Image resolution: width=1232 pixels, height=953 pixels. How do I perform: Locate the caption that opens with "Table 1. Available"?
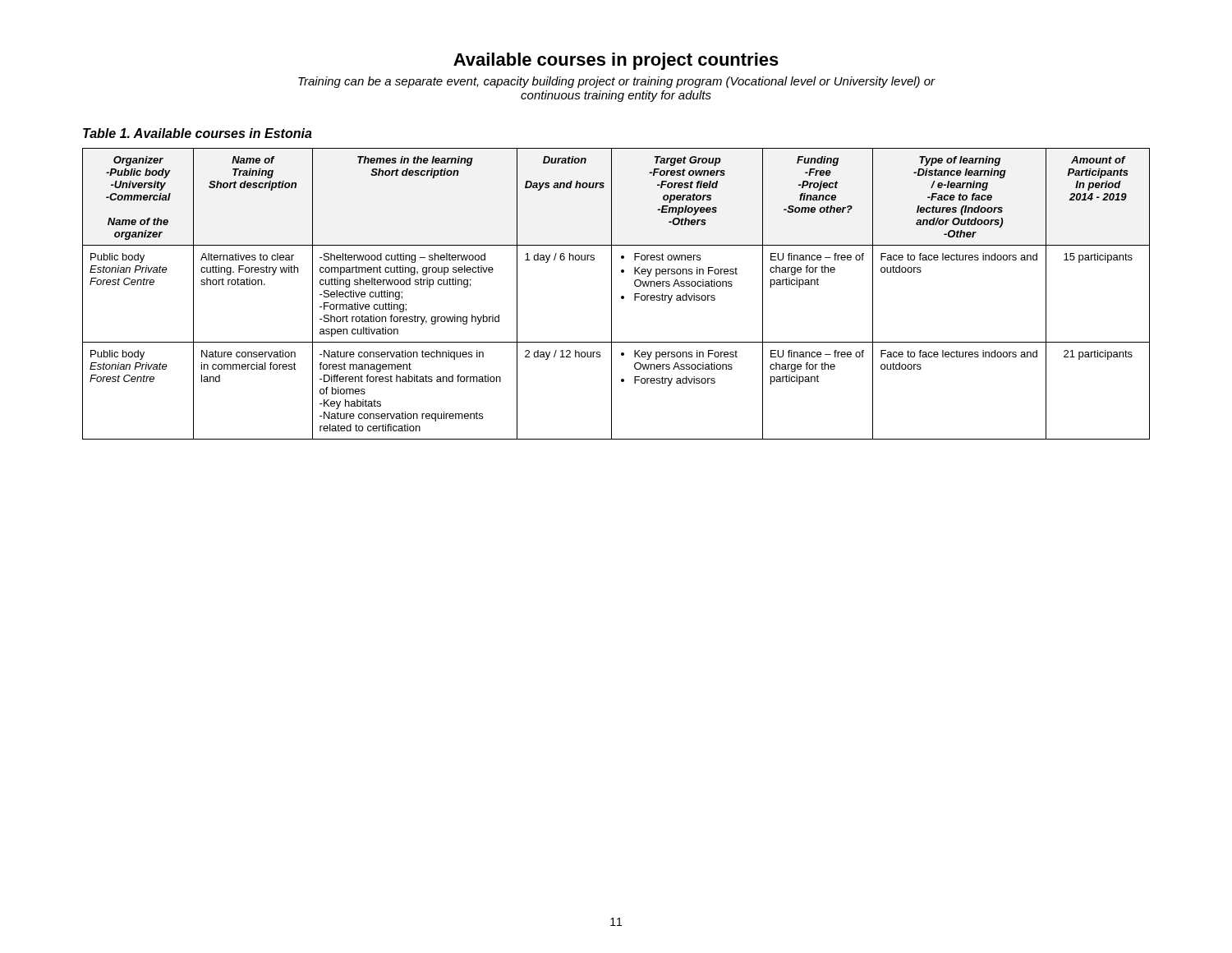197,134
